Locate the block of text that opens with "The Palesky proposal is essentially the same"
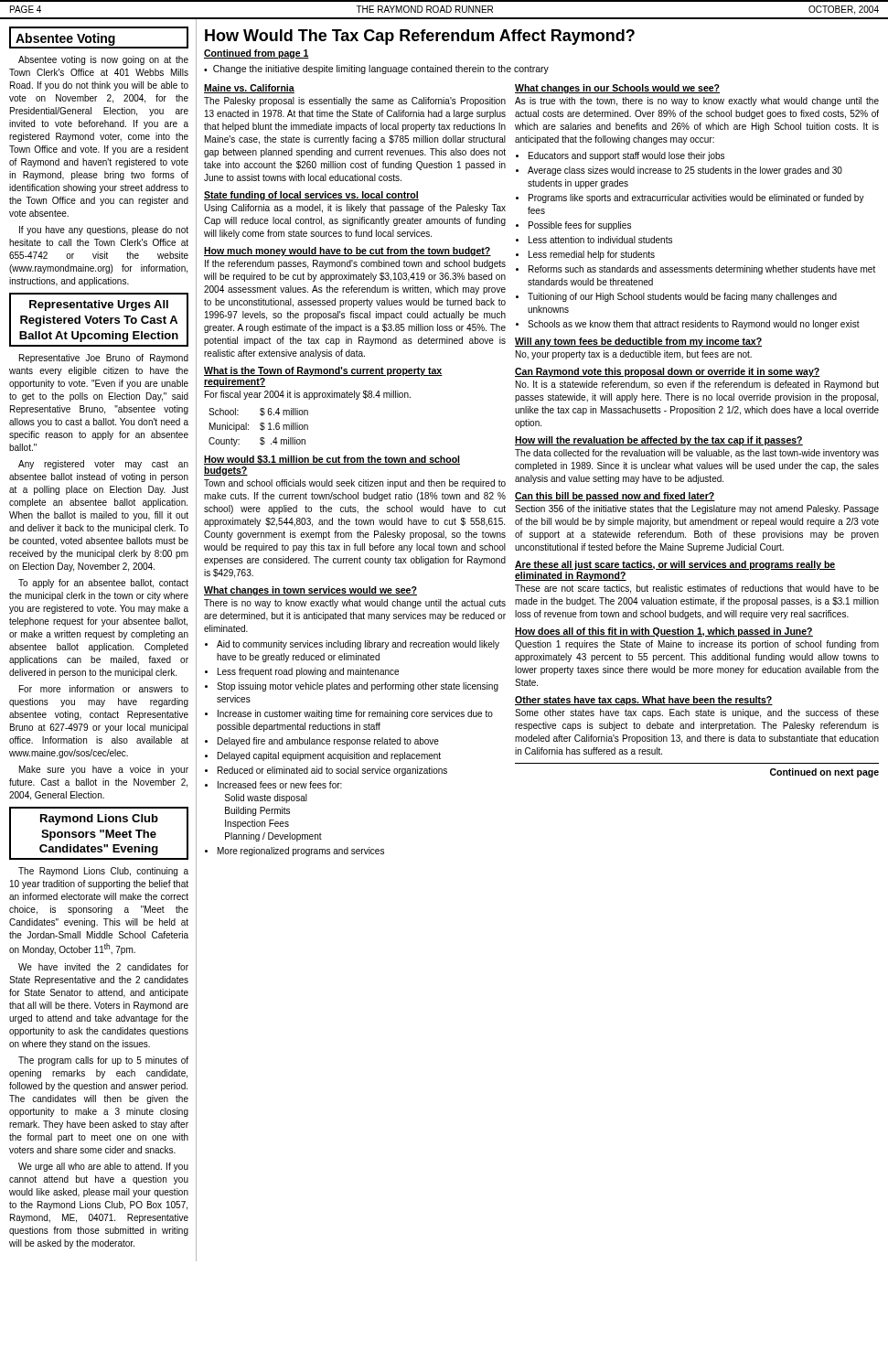 pos(355,140)
